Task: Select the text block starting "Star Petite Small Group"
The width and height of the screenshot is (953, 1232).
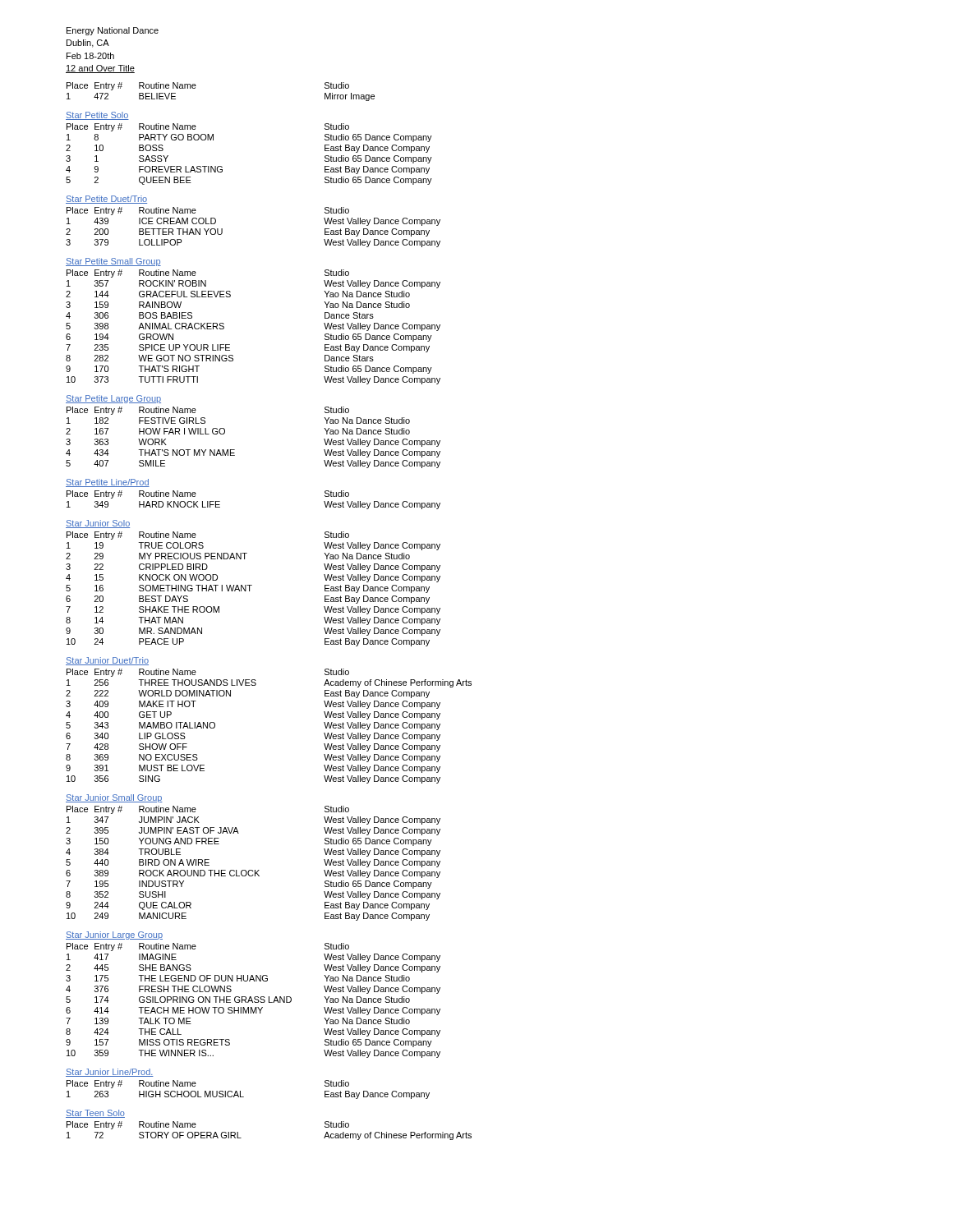Action: pos(113,261)
